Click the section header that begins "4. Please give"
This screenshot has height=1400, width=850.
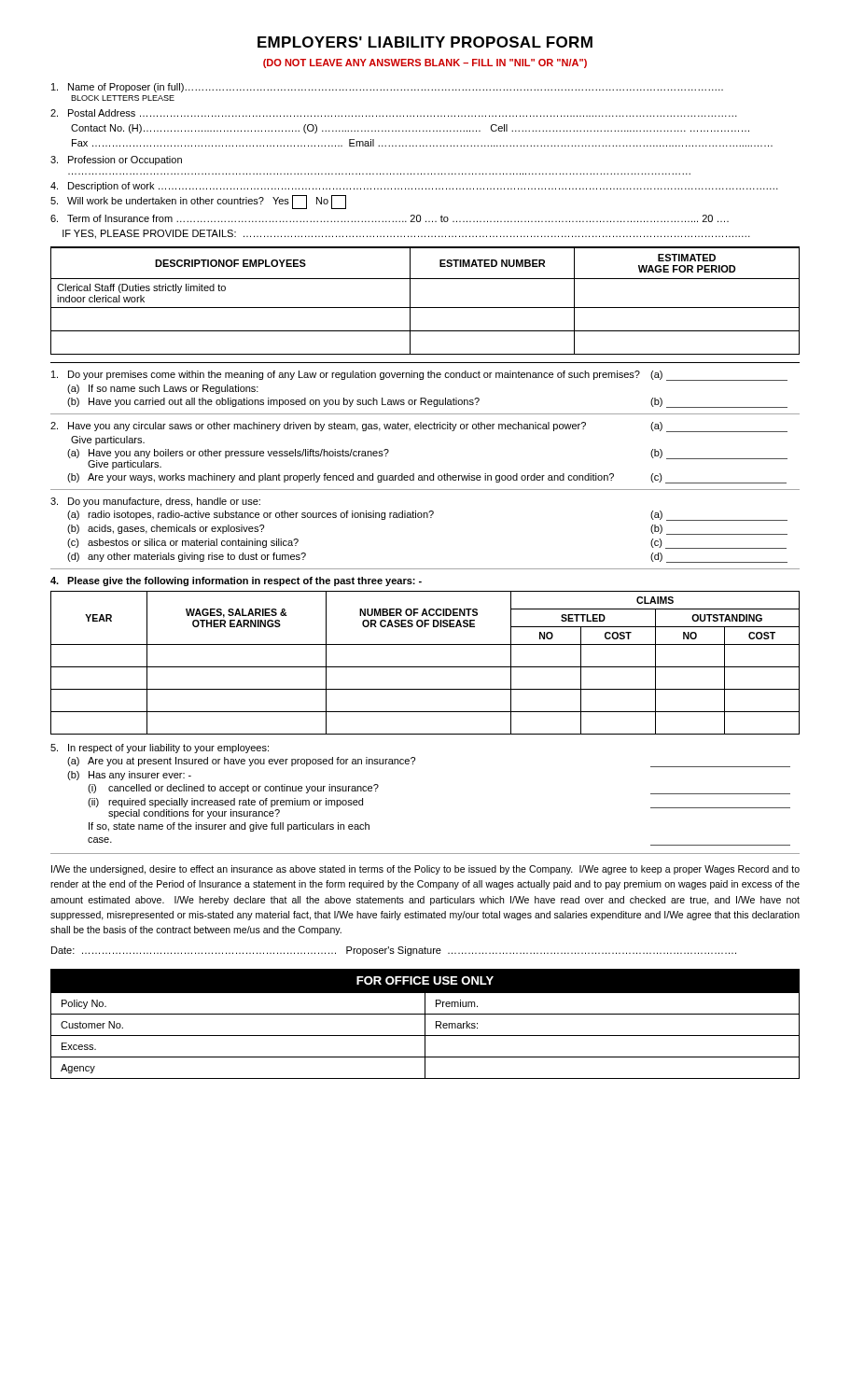pyautogui.click(x=236, y=581)
